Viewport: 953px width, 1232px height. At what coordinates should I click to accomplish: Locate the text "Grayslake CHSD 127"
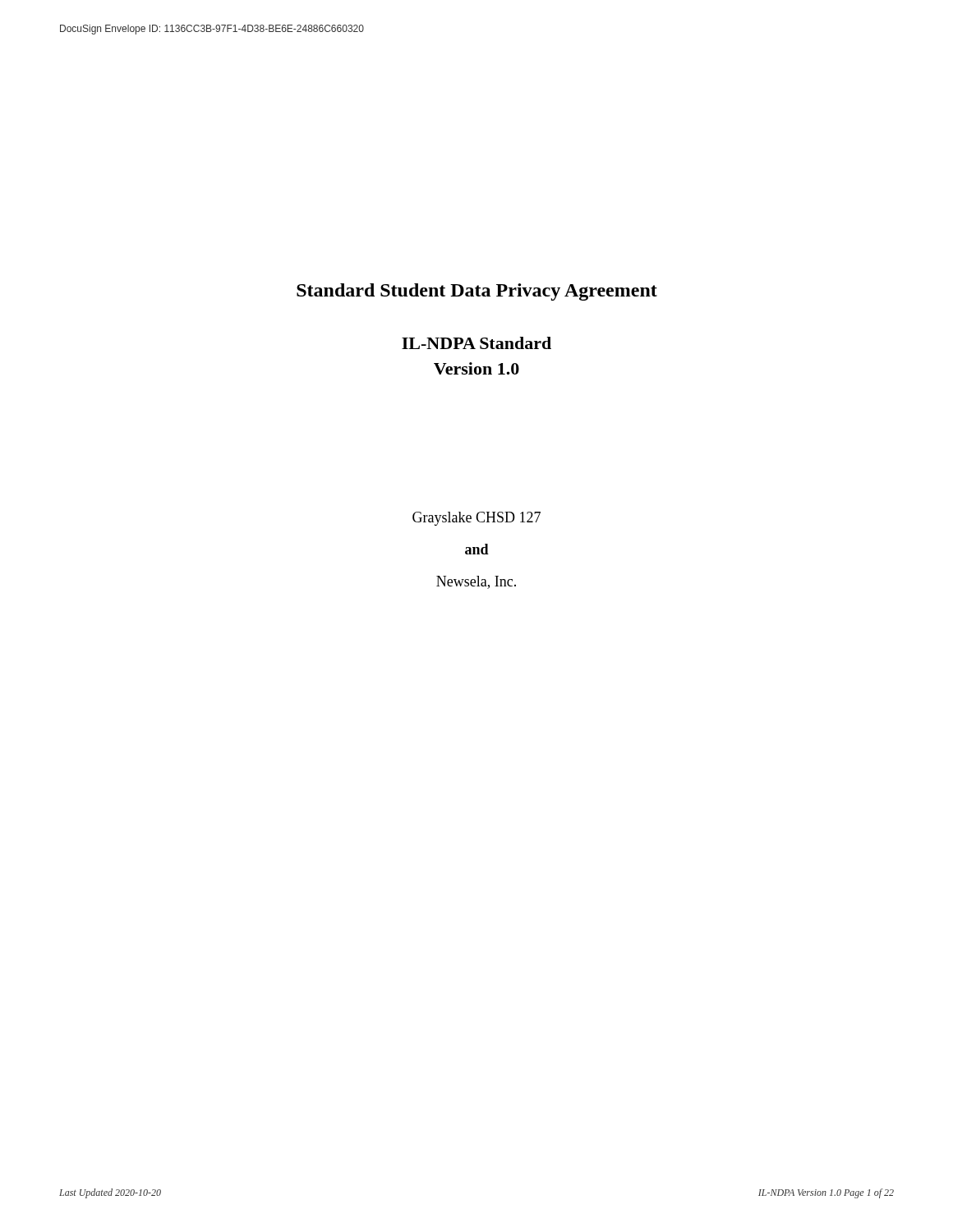tap(476, 517)
